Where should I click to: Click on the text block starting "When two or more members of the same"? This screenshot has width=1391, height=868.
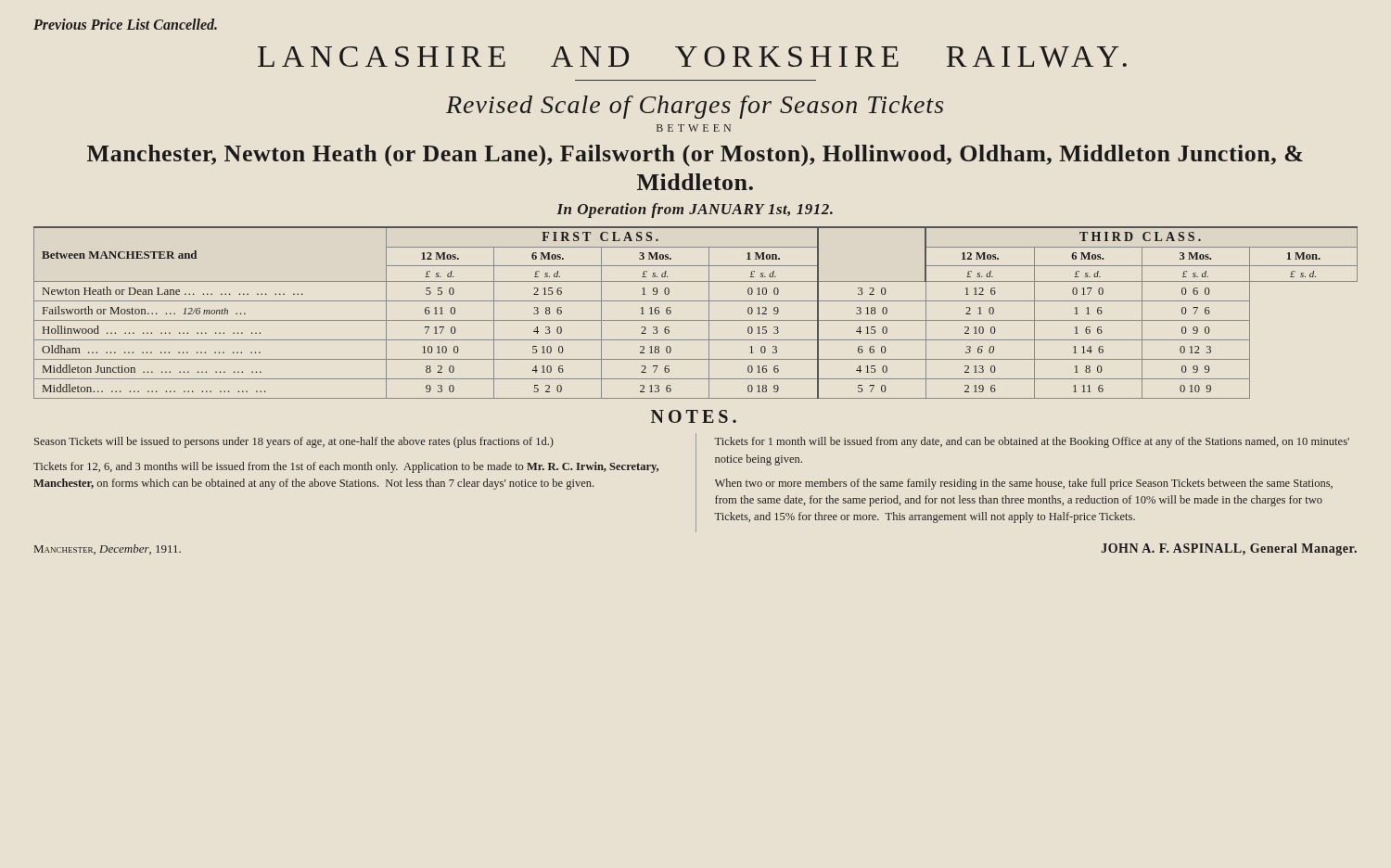[x=1024, y=500]
